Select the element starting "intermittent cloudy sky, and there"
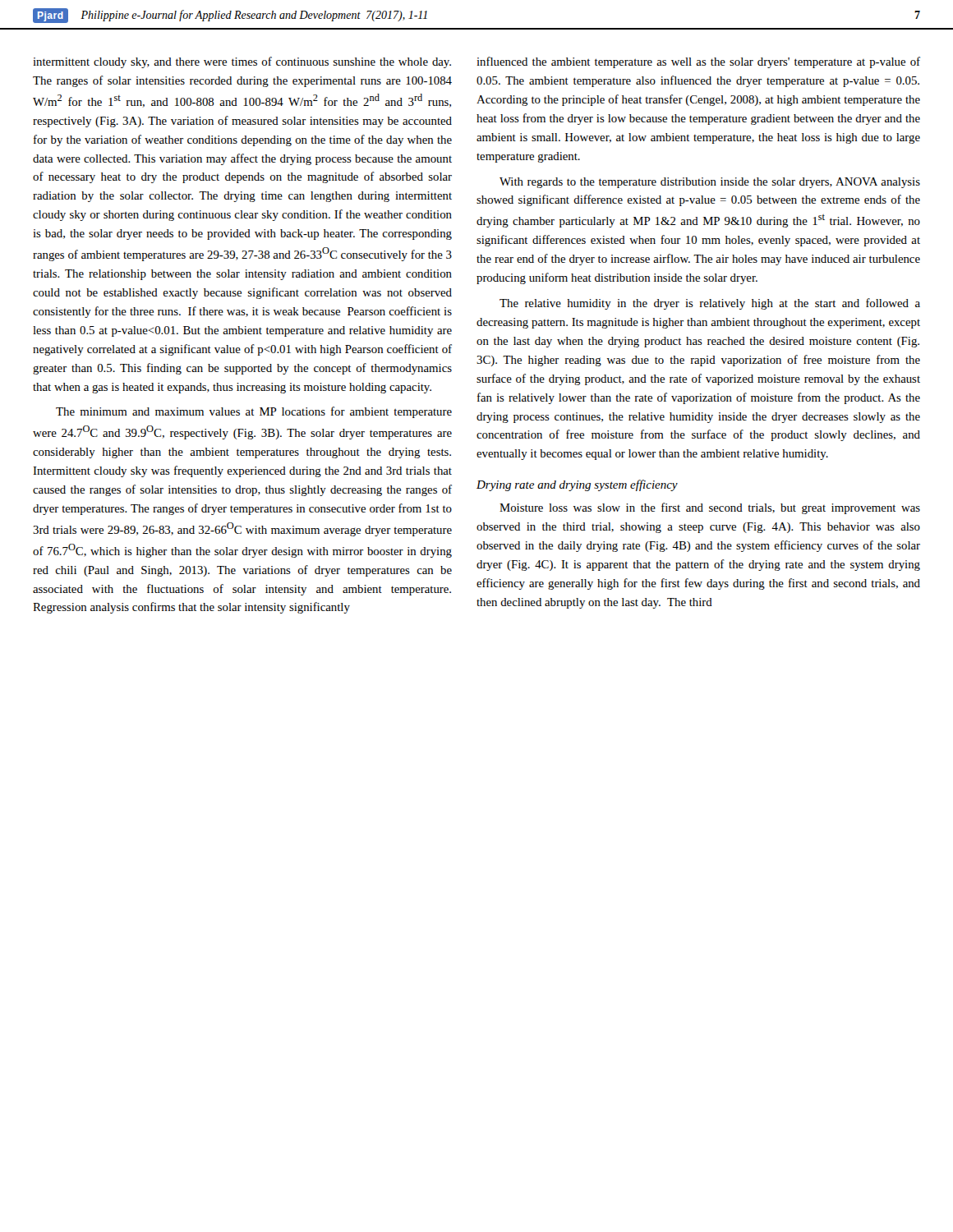The image size is (953, 1232). coord(242,335)
